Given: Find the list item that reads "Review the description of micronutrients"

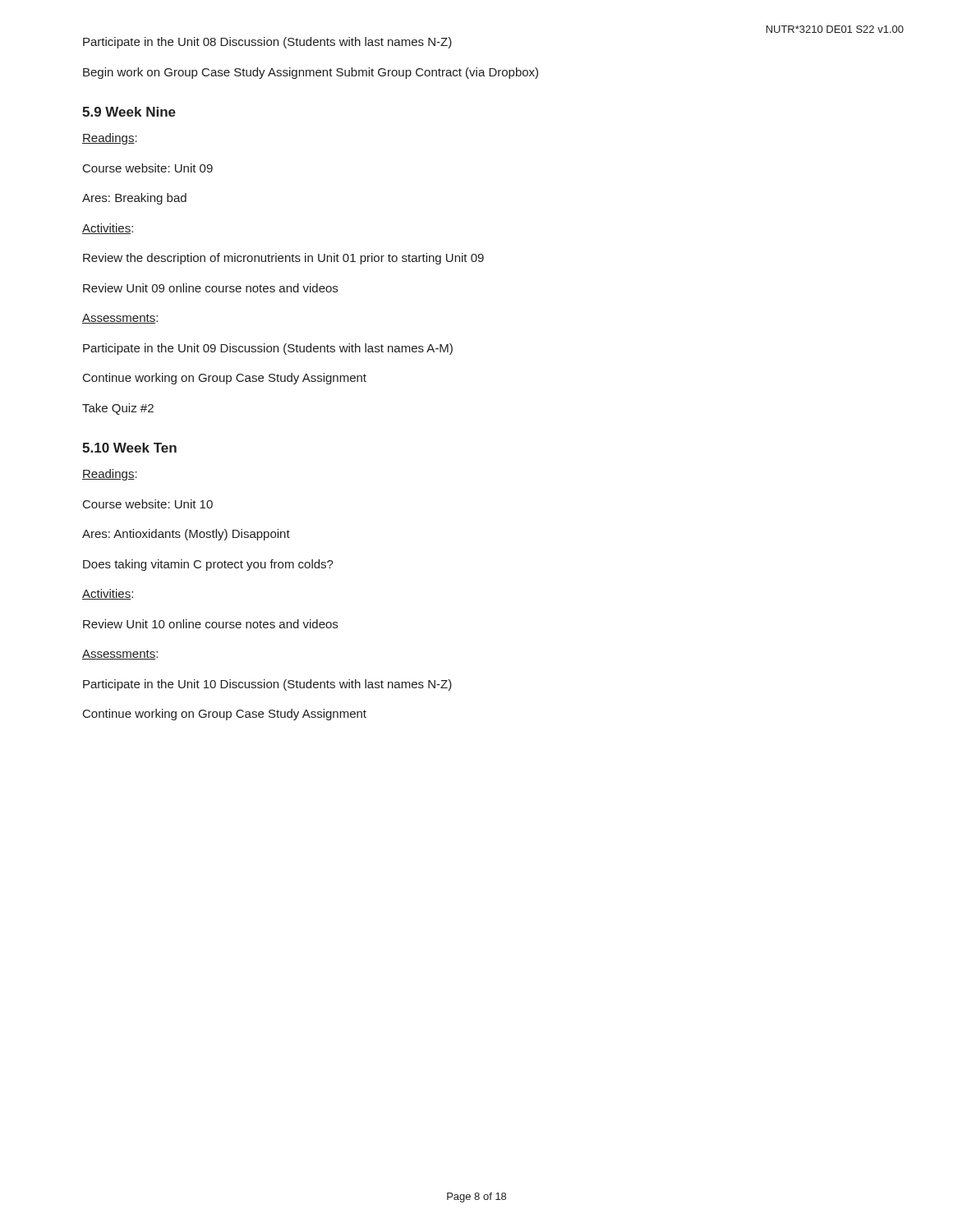Looking at the screenshot, I should click(283, 257).
